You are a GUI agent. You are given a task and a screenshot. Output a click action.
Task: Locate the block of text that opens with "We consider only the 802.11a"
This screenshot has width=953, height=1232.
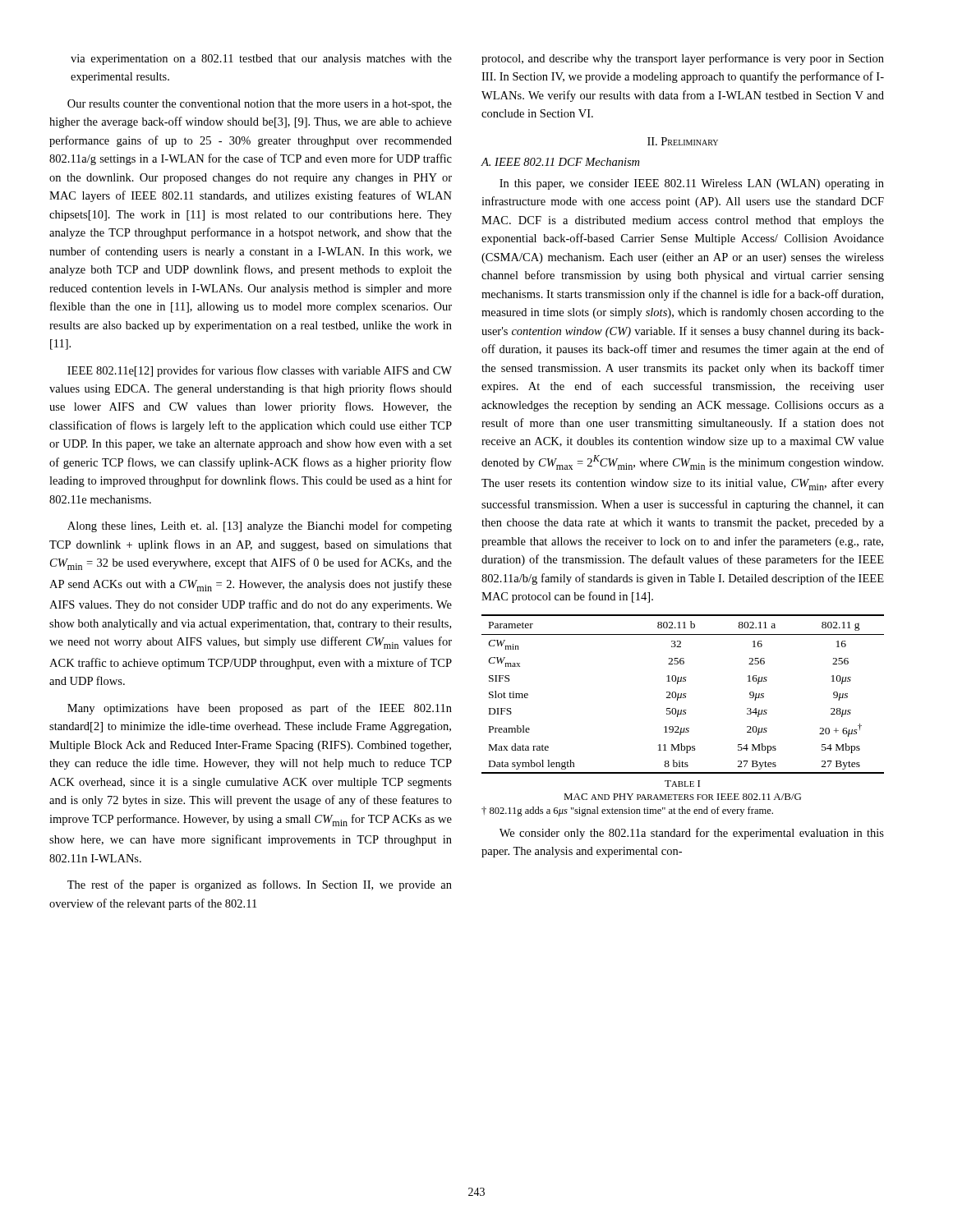[683, 842]
